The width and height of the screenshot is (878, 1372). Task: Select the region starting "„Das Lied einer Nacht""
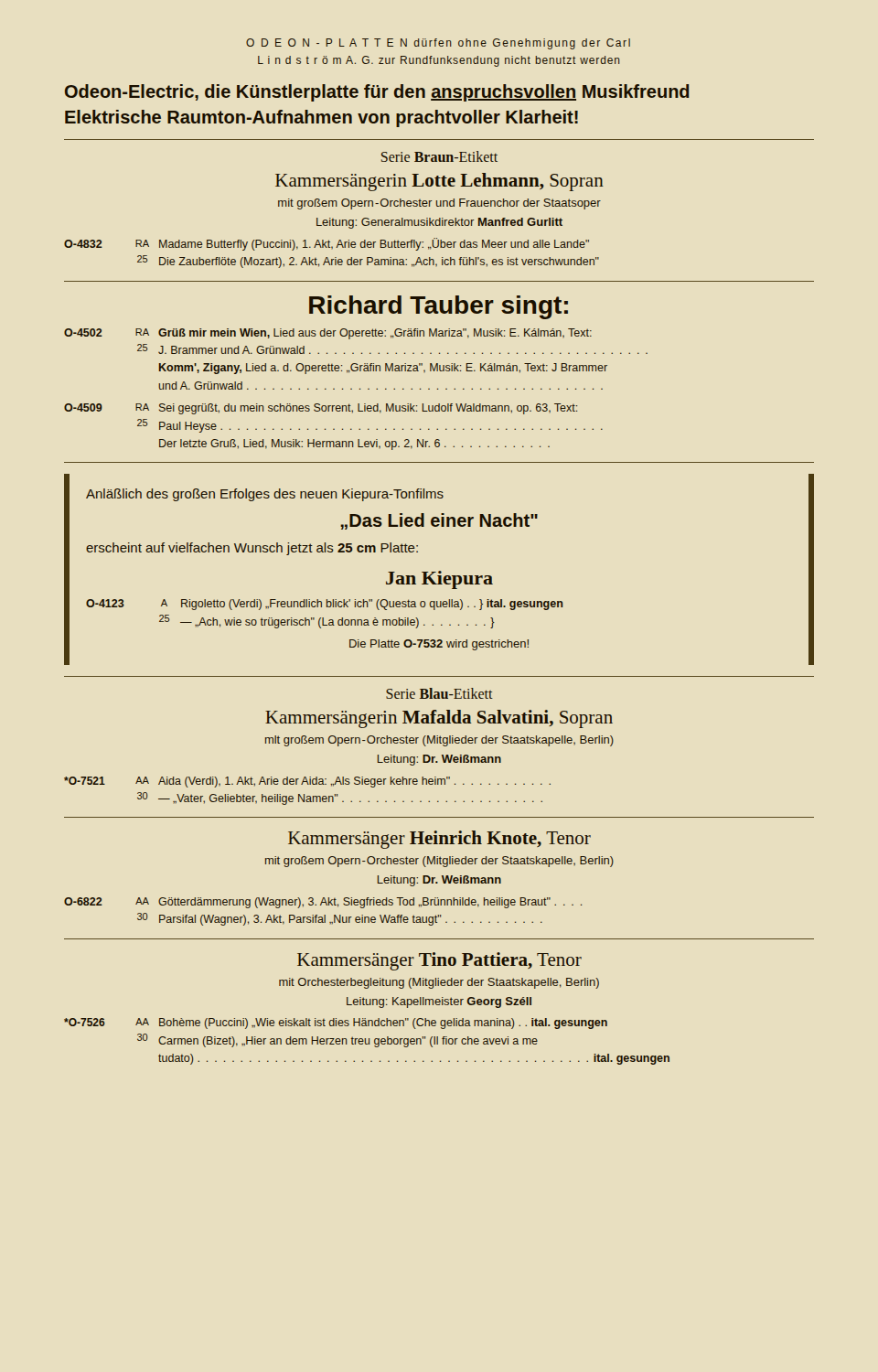(x=439, y=521)
